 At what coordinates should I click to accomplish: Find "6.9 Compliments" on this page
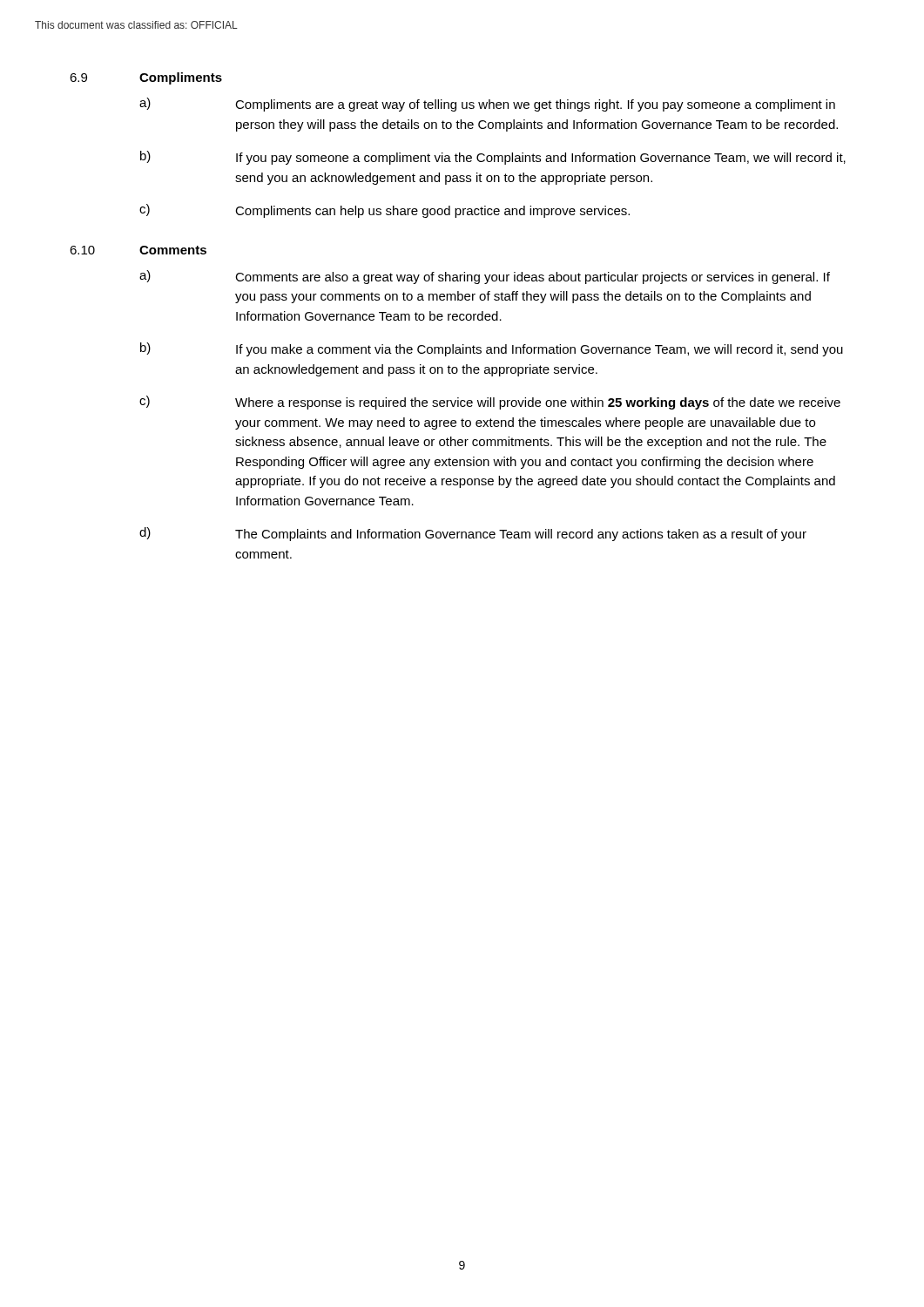[146, 77]
